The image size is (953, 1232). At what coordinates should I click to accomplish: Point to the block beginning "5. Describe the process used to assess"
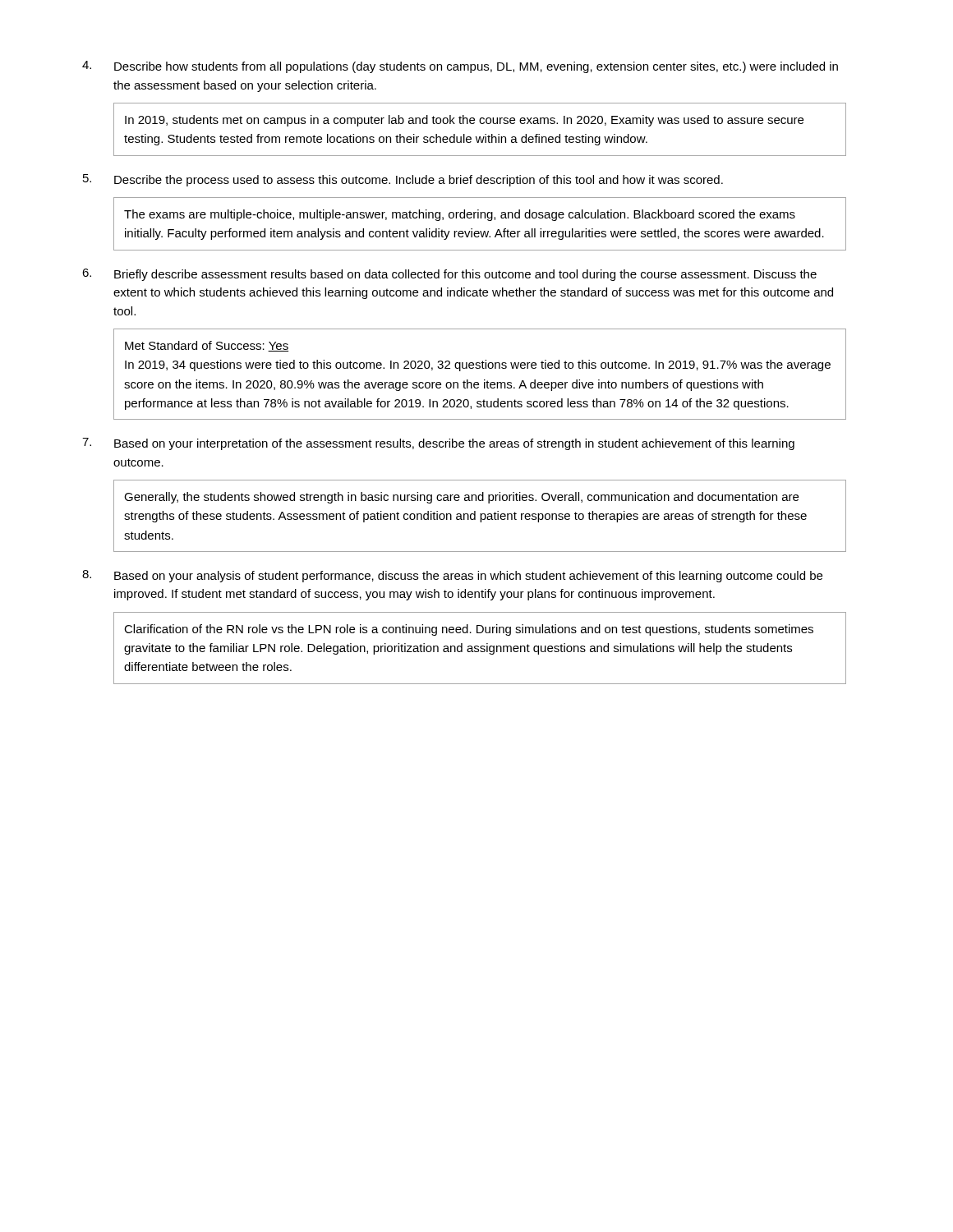[x=464, y=180]
